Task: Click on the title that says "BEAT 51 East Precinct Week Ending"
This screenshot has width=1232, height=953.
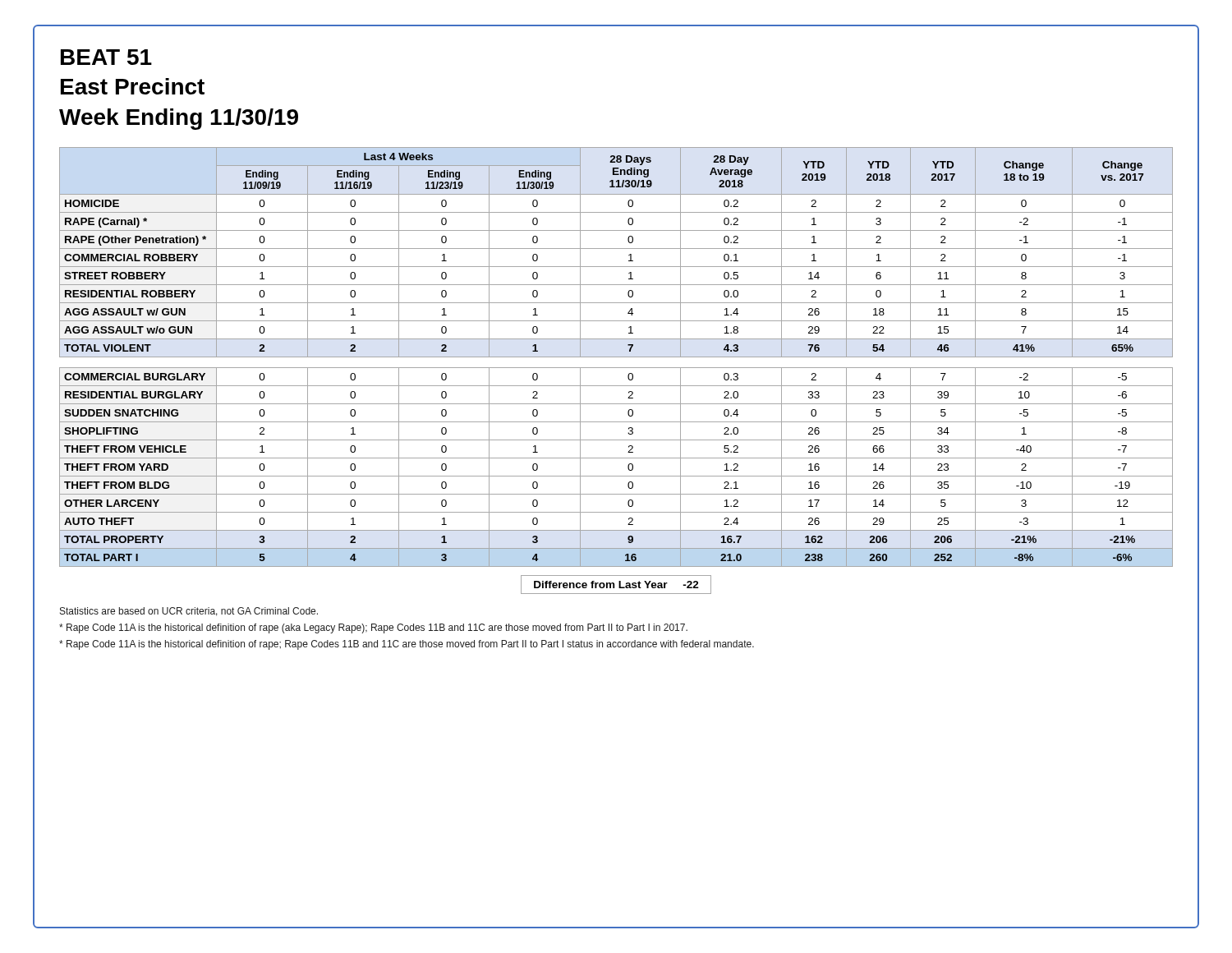Action: coord(106,57)
